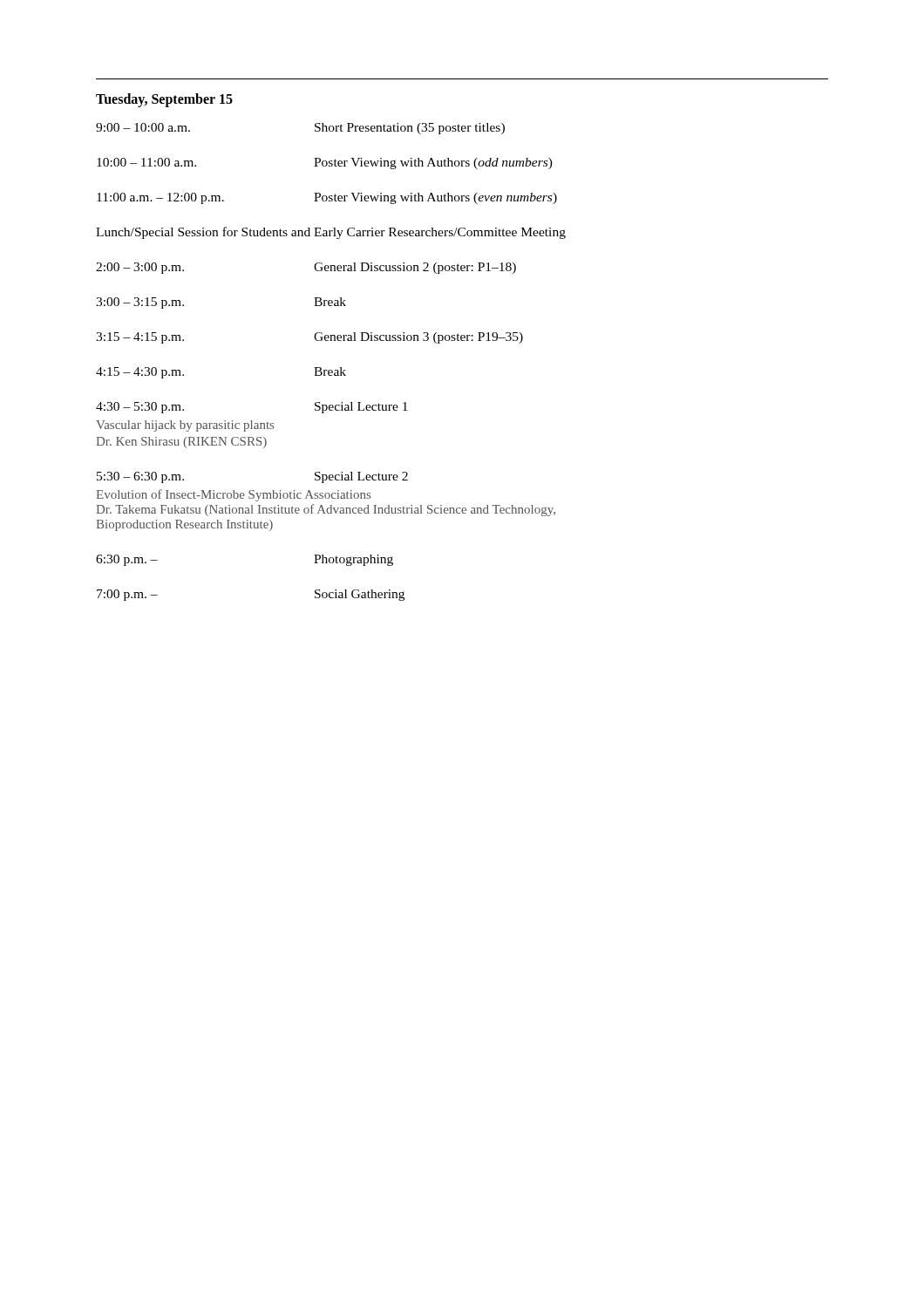The height and width of the screenshot is (1308, 924).
Task: Point to the text block starting "9:00 – 10:00 a.m. Short Presentation"
Action: 462,127
